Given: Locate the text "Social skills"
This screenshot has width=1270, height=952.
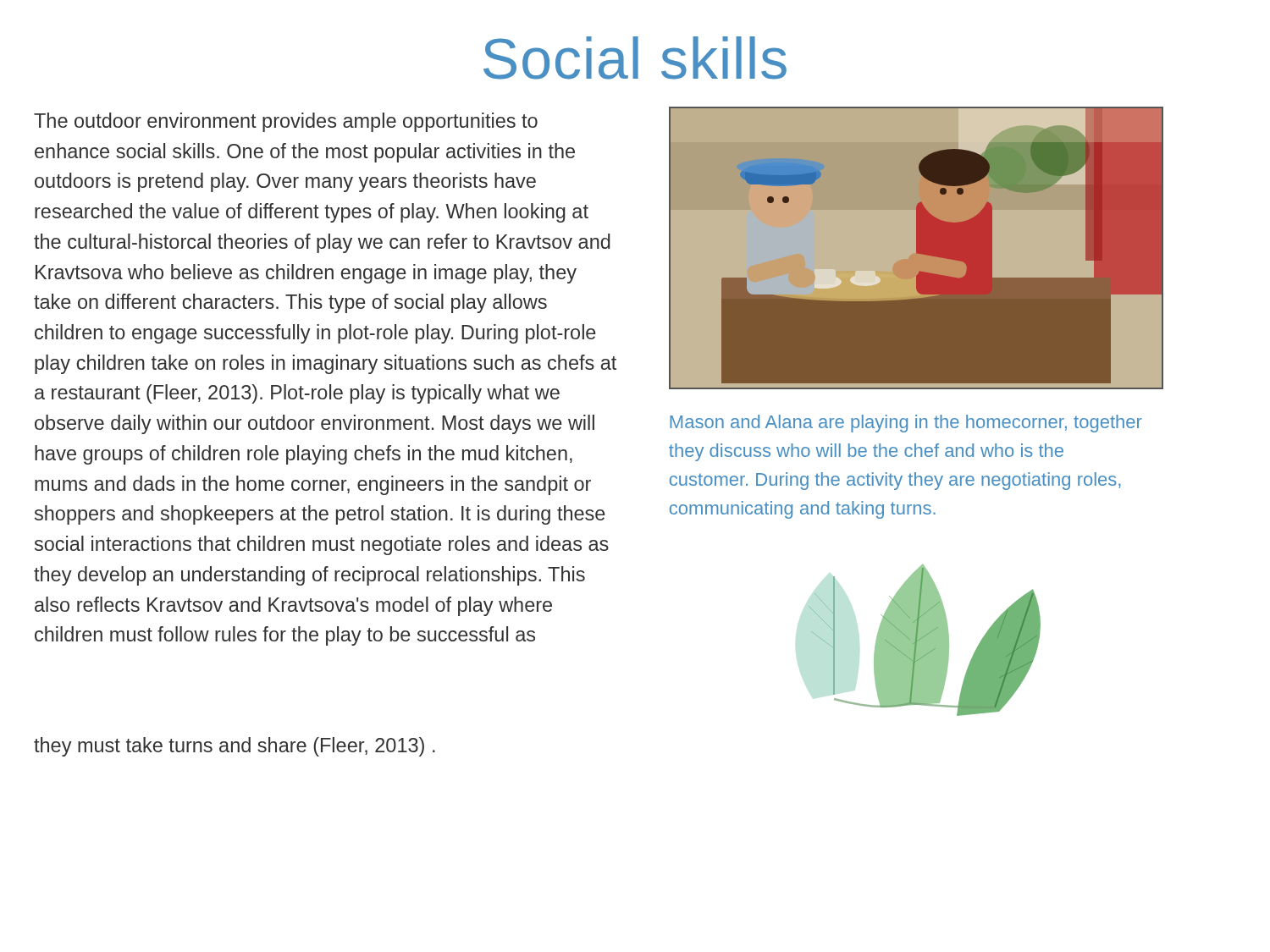Looking at the screenshot, I should [635, 58].
